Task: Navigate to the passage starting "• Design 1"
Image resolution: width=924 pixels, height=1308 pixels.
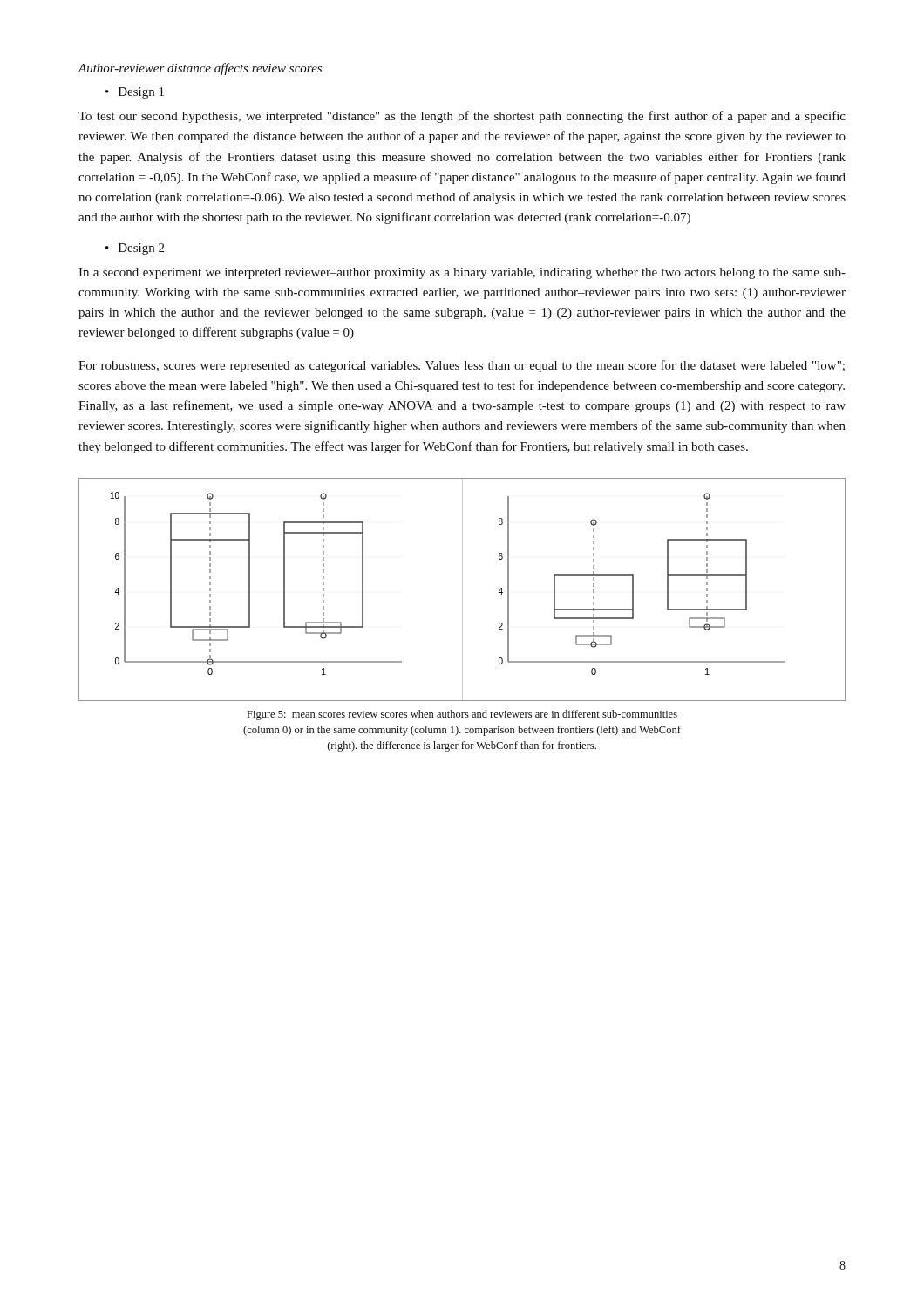Action: (x=135, y=92)
